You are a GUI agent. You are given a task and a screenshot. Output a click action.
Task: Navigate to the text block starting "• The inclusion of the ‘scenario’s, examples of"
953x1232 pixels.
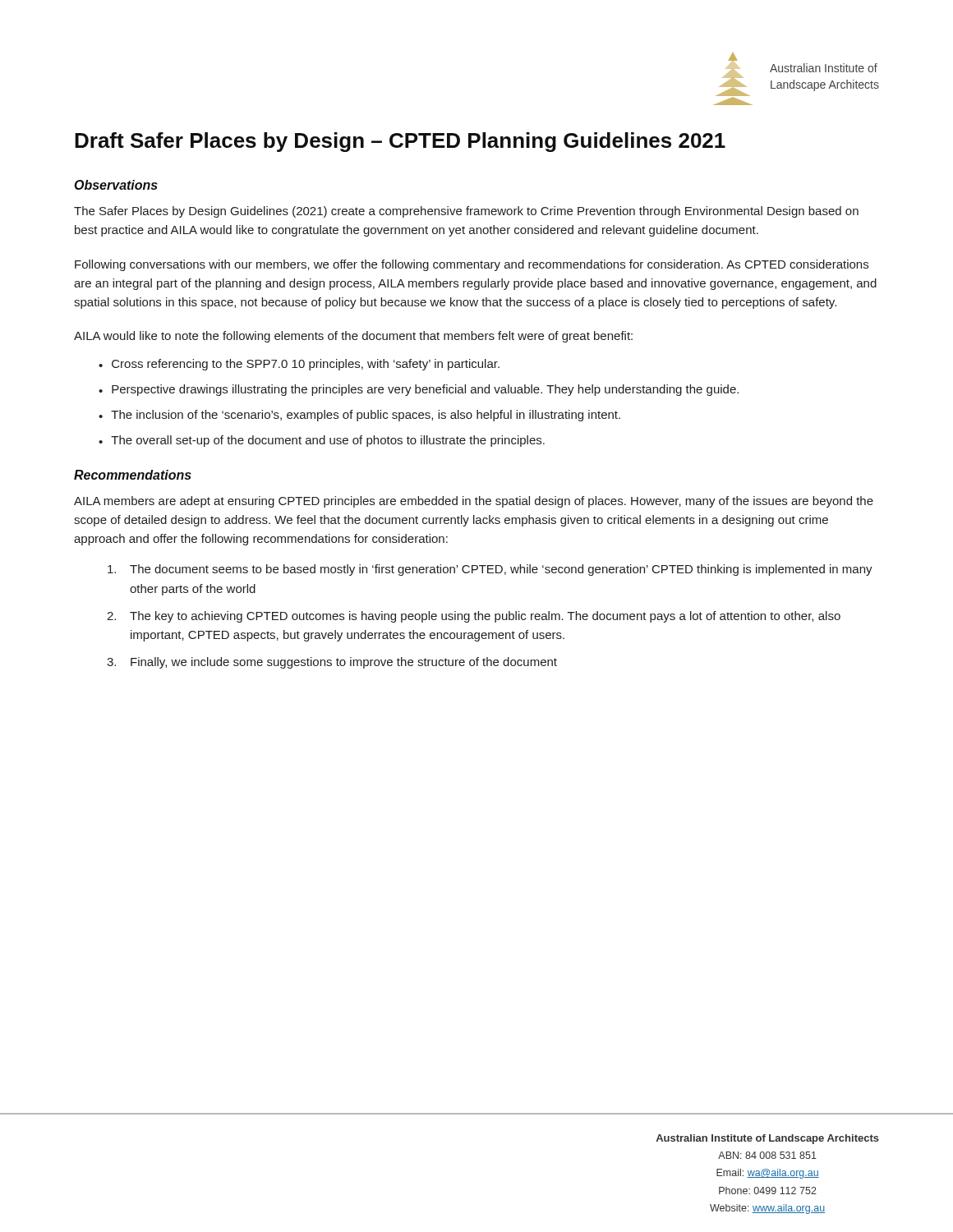pyautogui.click(x=360, y=415)
